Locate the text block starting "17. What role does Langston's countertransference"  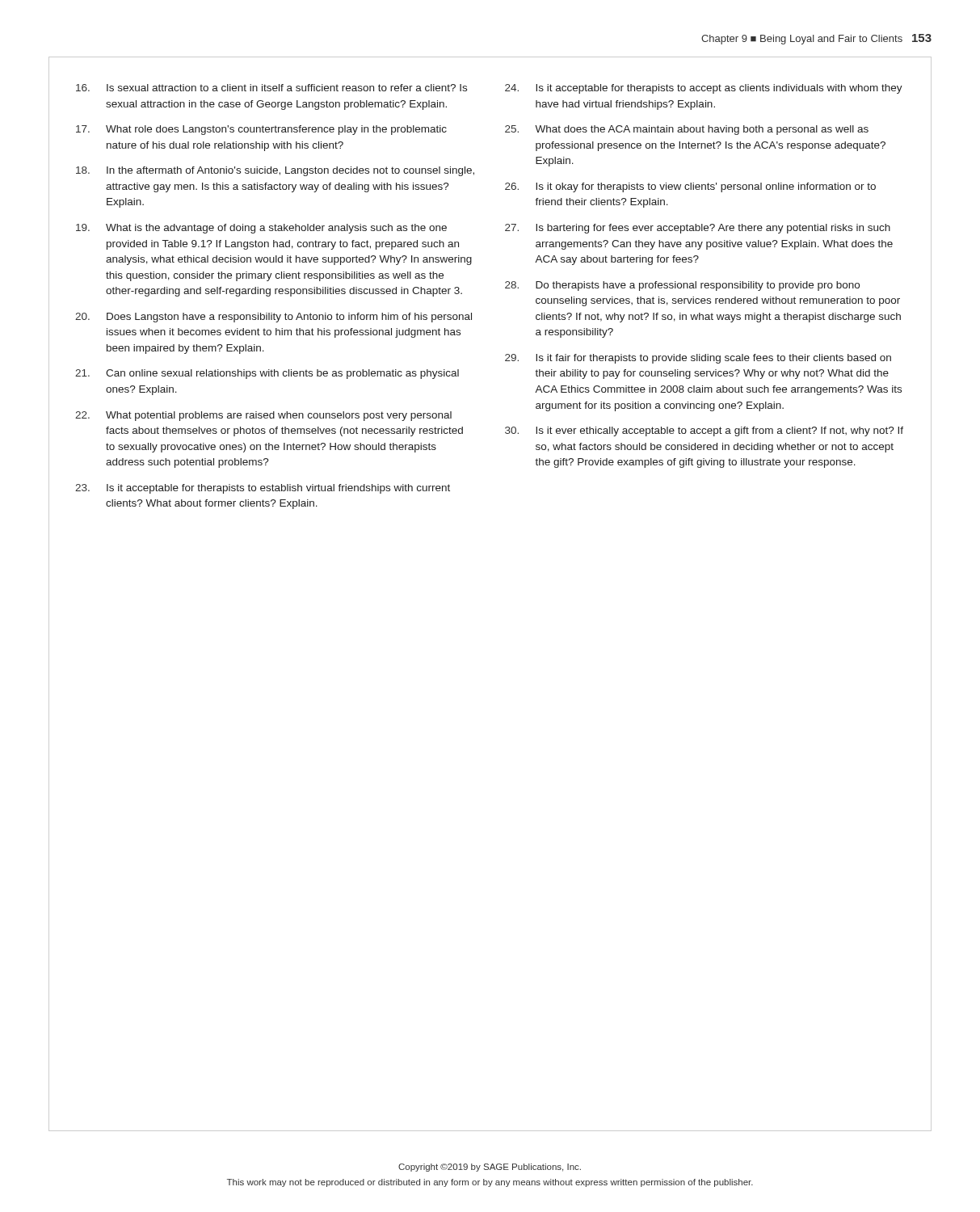[275, 137]
